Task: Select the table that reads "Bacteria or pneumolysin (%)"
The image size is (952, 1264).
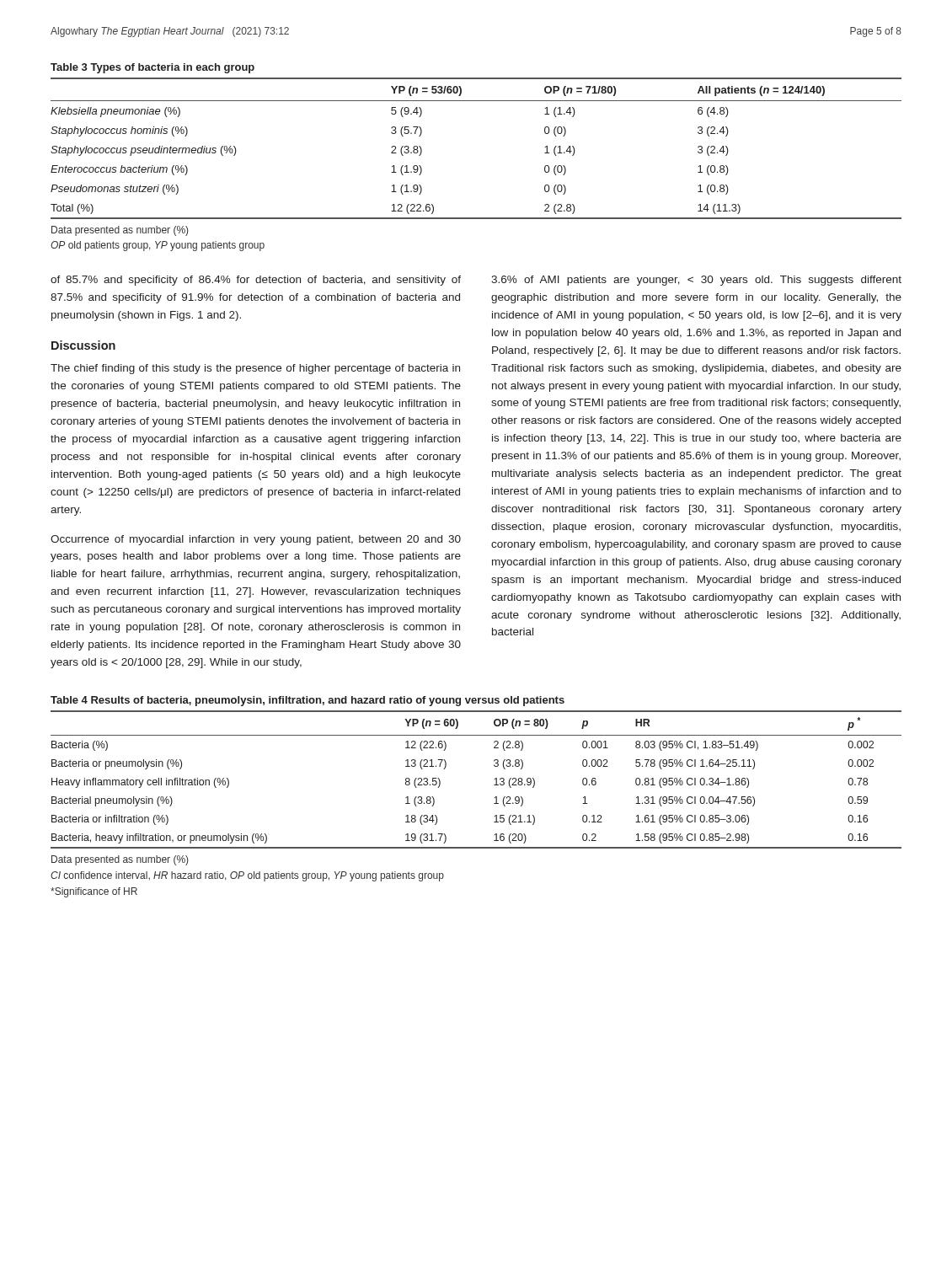Action: 476,779
